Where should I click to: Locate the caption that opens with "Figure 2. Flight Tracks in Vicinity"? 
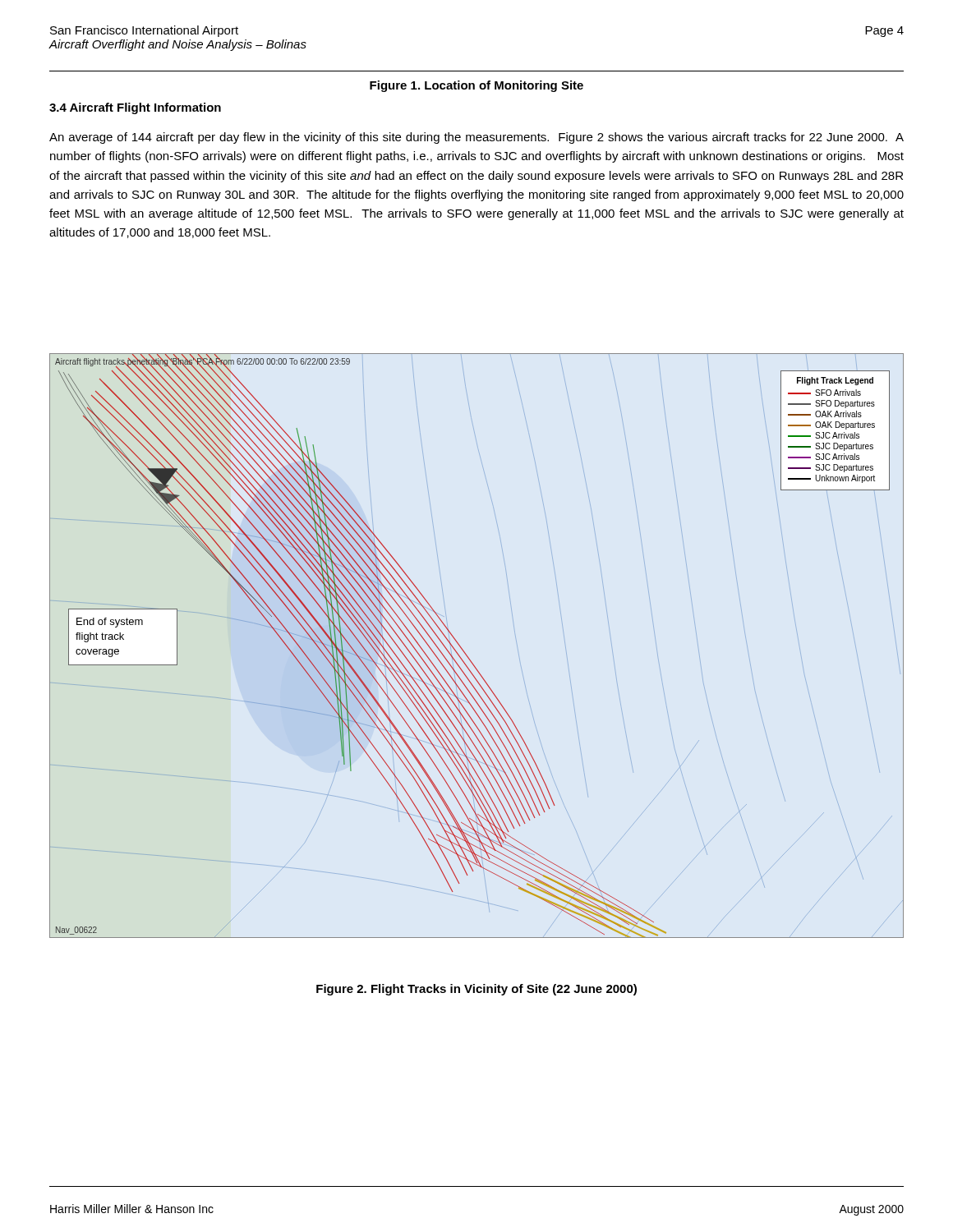(x=476, y=988)
